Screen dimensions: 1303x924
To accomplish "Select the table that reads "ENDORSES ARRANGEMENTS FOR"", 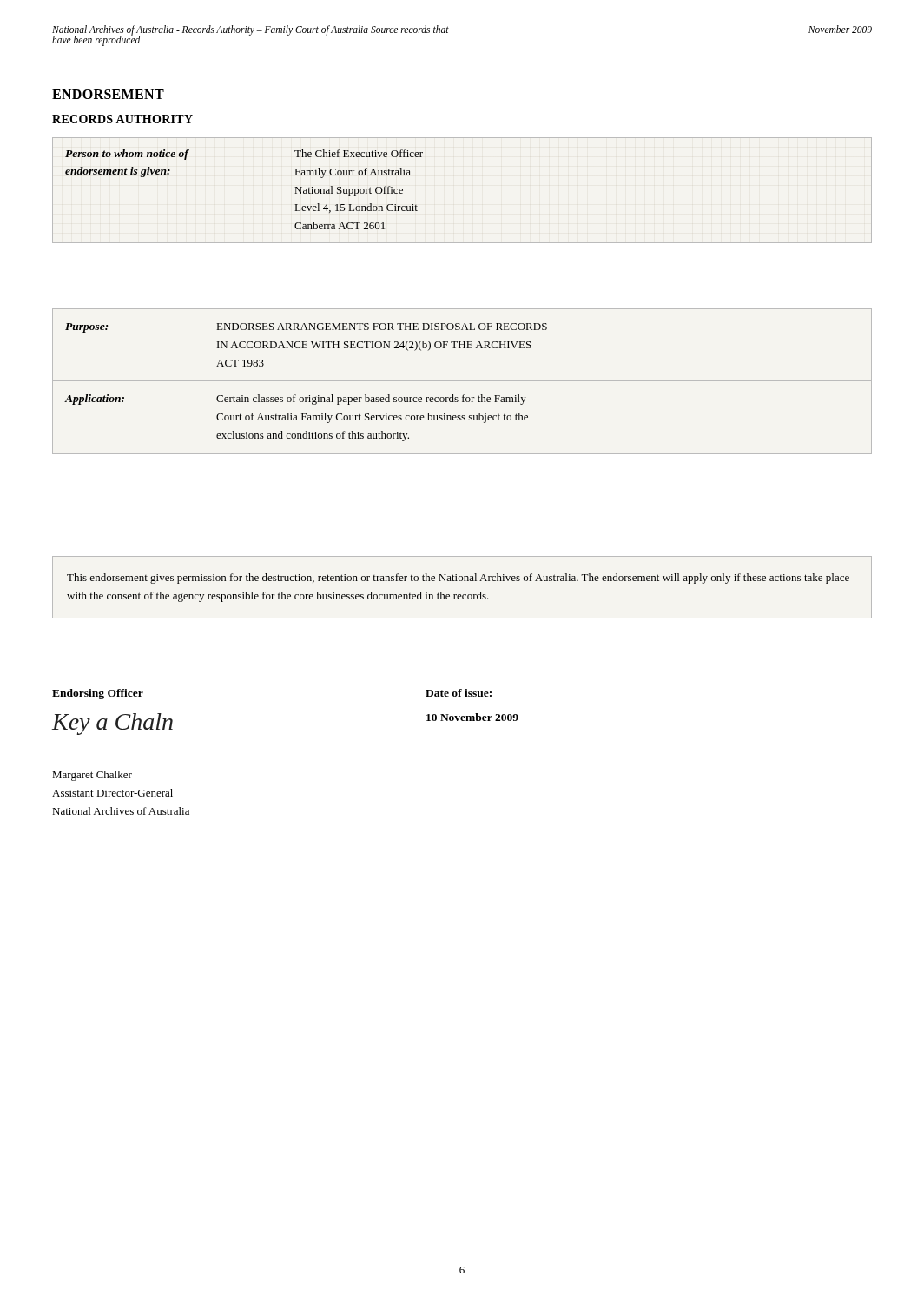I will [462, 381].
